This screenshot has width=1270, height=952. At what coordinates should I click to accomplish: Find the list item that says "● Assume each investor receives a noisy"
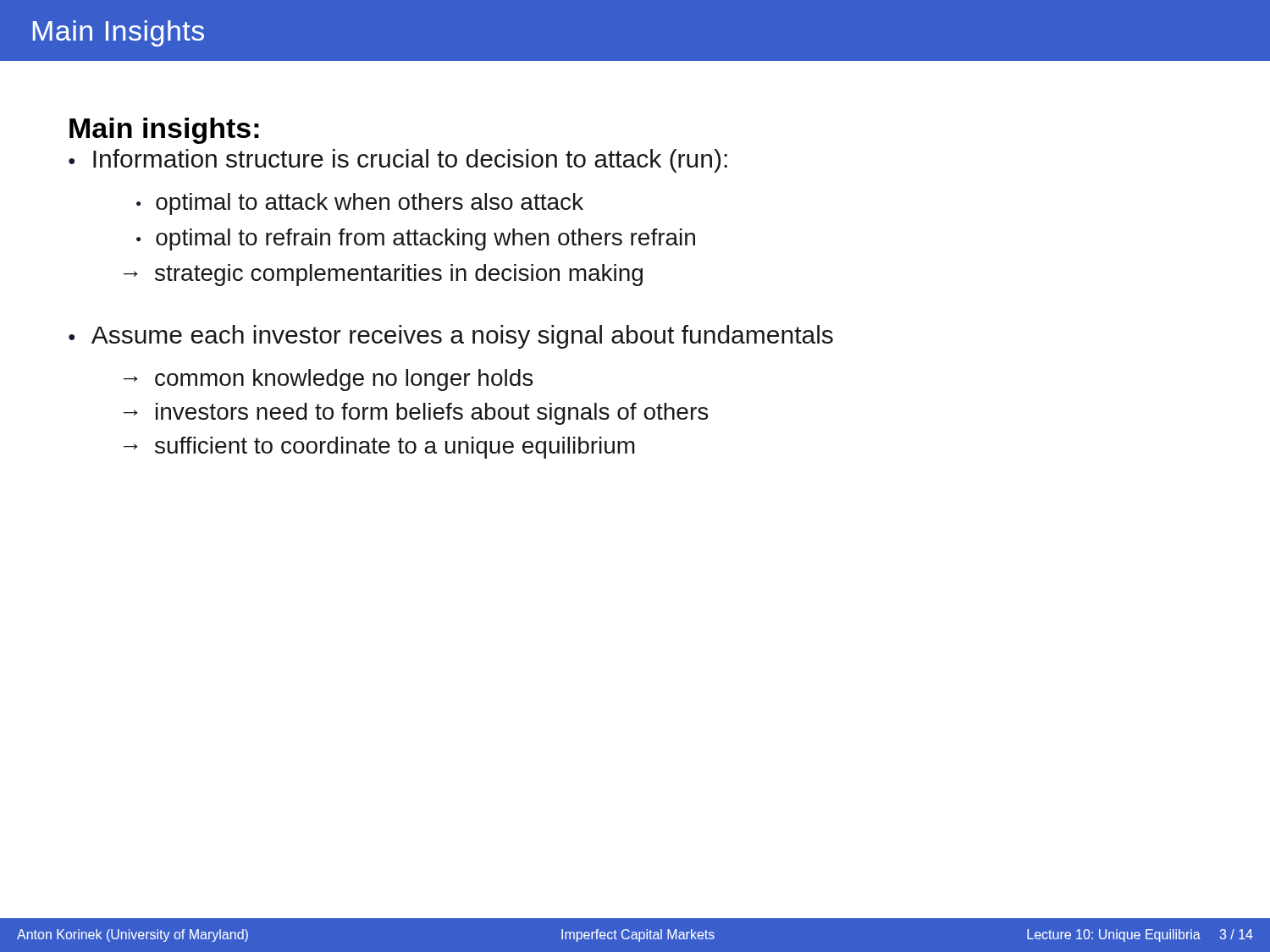pyautogui.click(x=451, y=335)
